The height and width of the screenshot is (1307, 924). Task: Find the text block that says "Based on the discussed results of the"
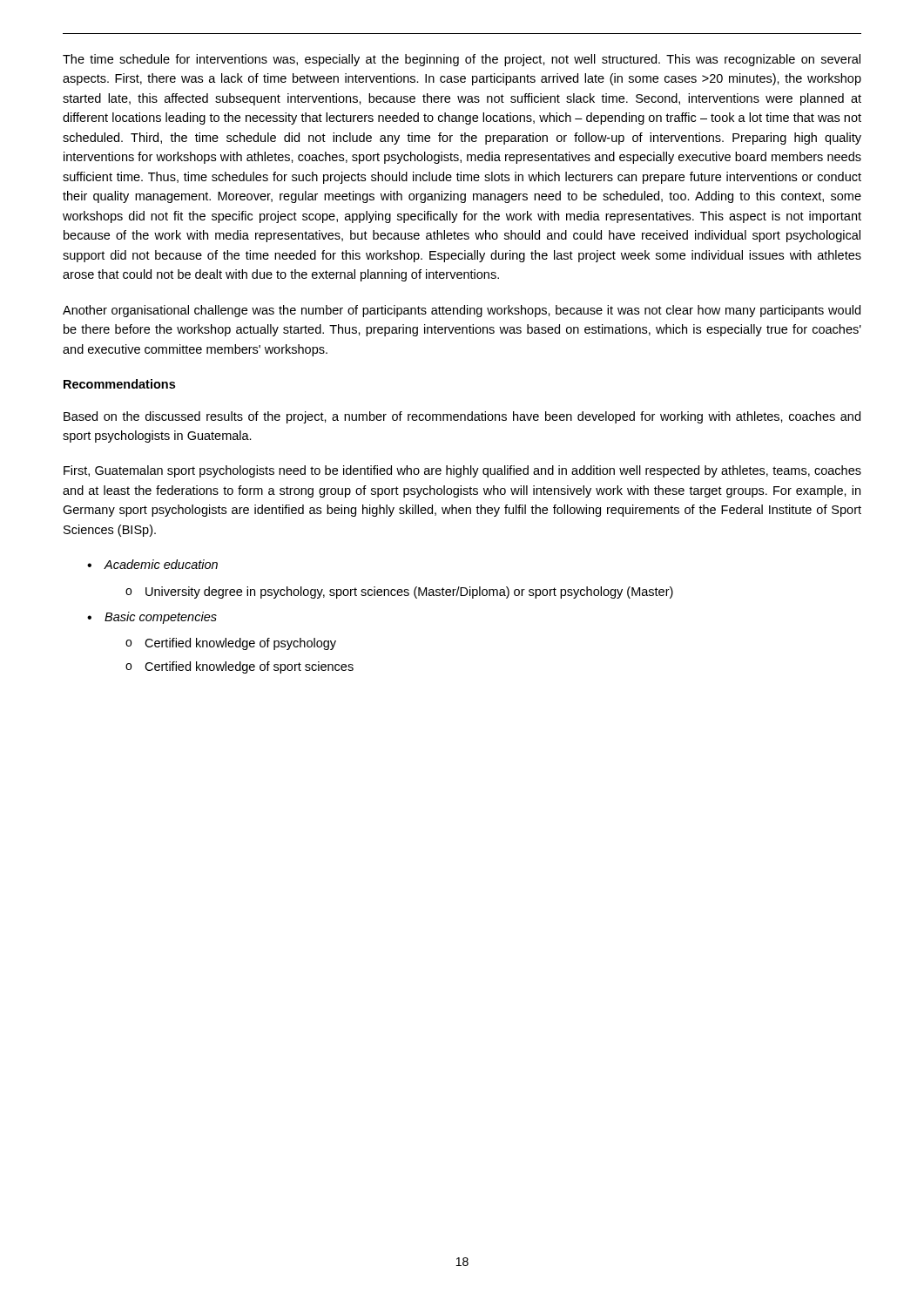pos(462,426)
